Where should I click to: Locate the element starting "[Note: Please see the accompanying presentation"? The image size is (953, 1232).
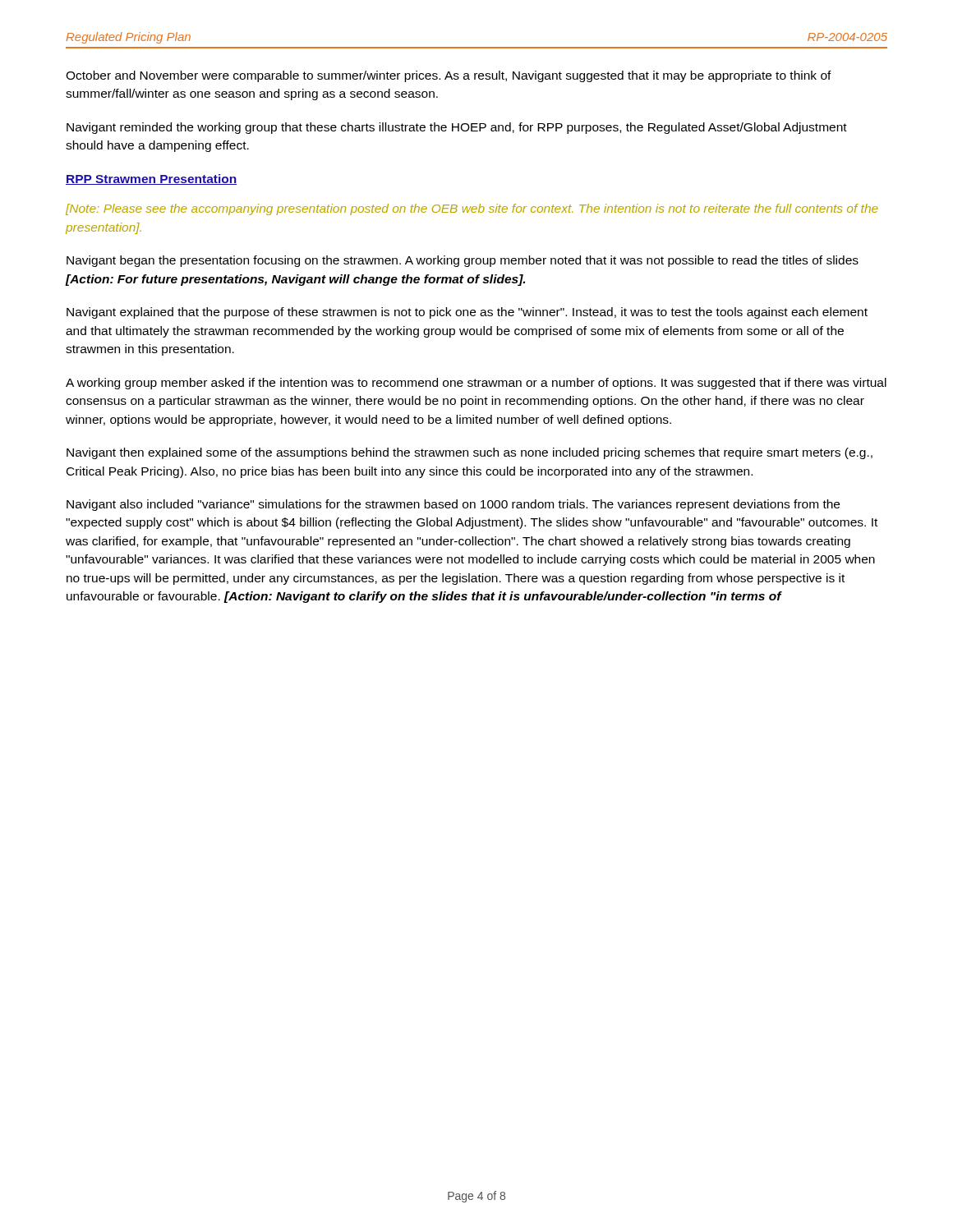click(472, 218)
